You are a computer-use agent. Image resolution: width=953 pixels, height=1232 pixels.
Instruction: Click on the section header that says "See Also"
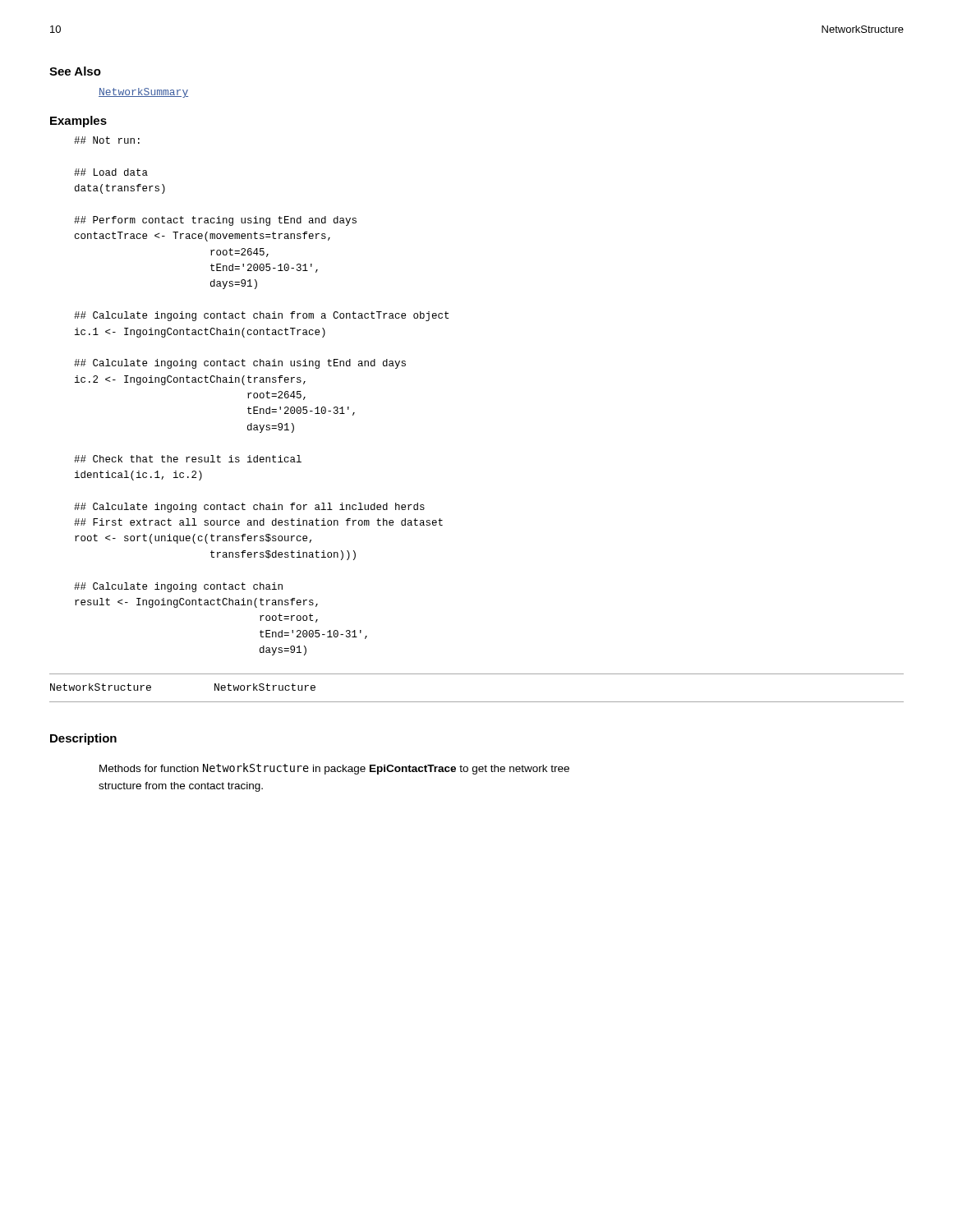(75, 71)
